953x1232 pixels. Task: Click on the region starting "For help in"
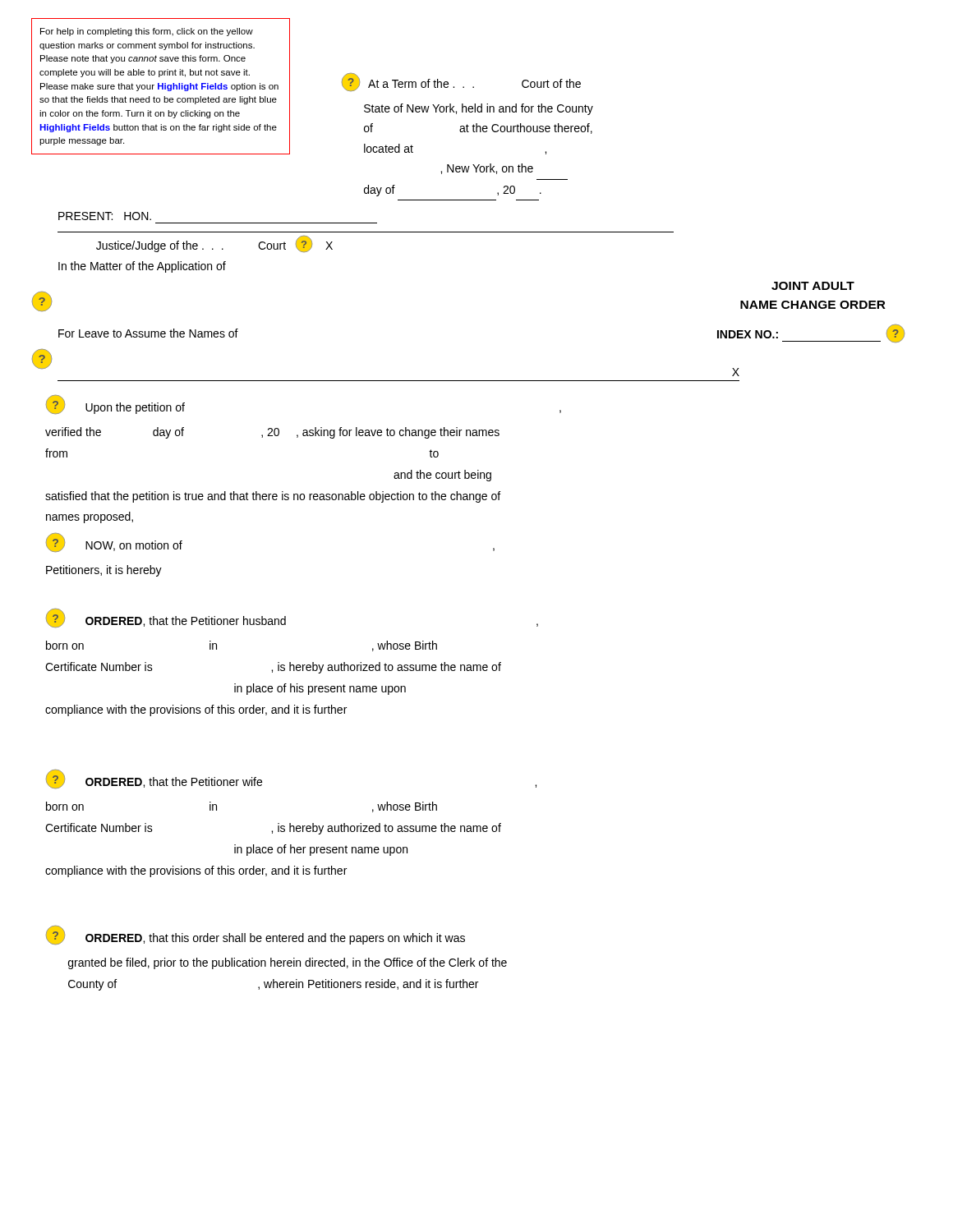159,86
